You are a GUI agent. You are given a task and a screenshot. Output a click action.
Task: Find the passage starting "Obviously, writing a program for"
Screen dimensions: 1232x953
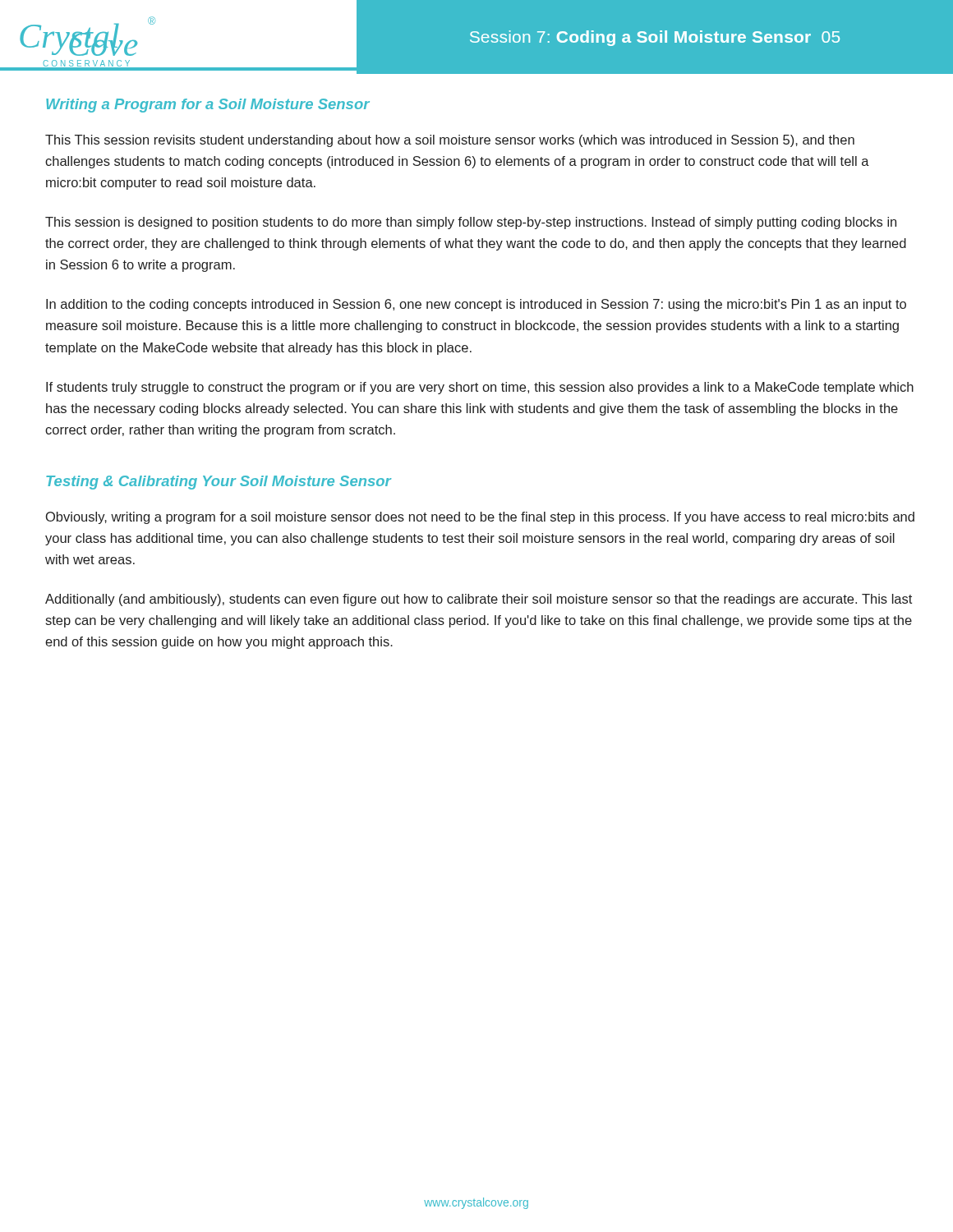click(x=480, y=538)
